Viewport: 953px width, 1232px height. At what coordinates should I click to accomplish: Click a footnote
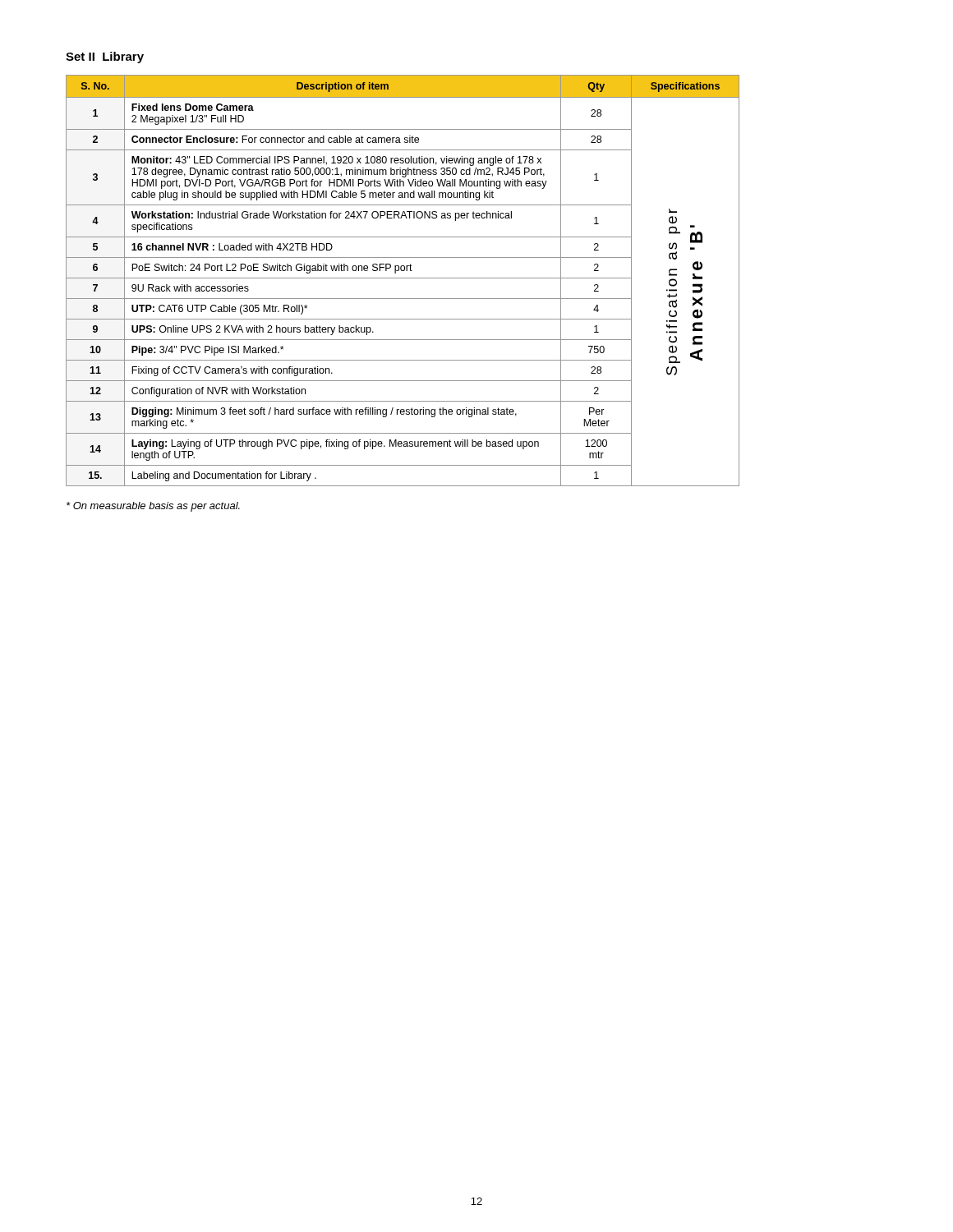[153, 505]
